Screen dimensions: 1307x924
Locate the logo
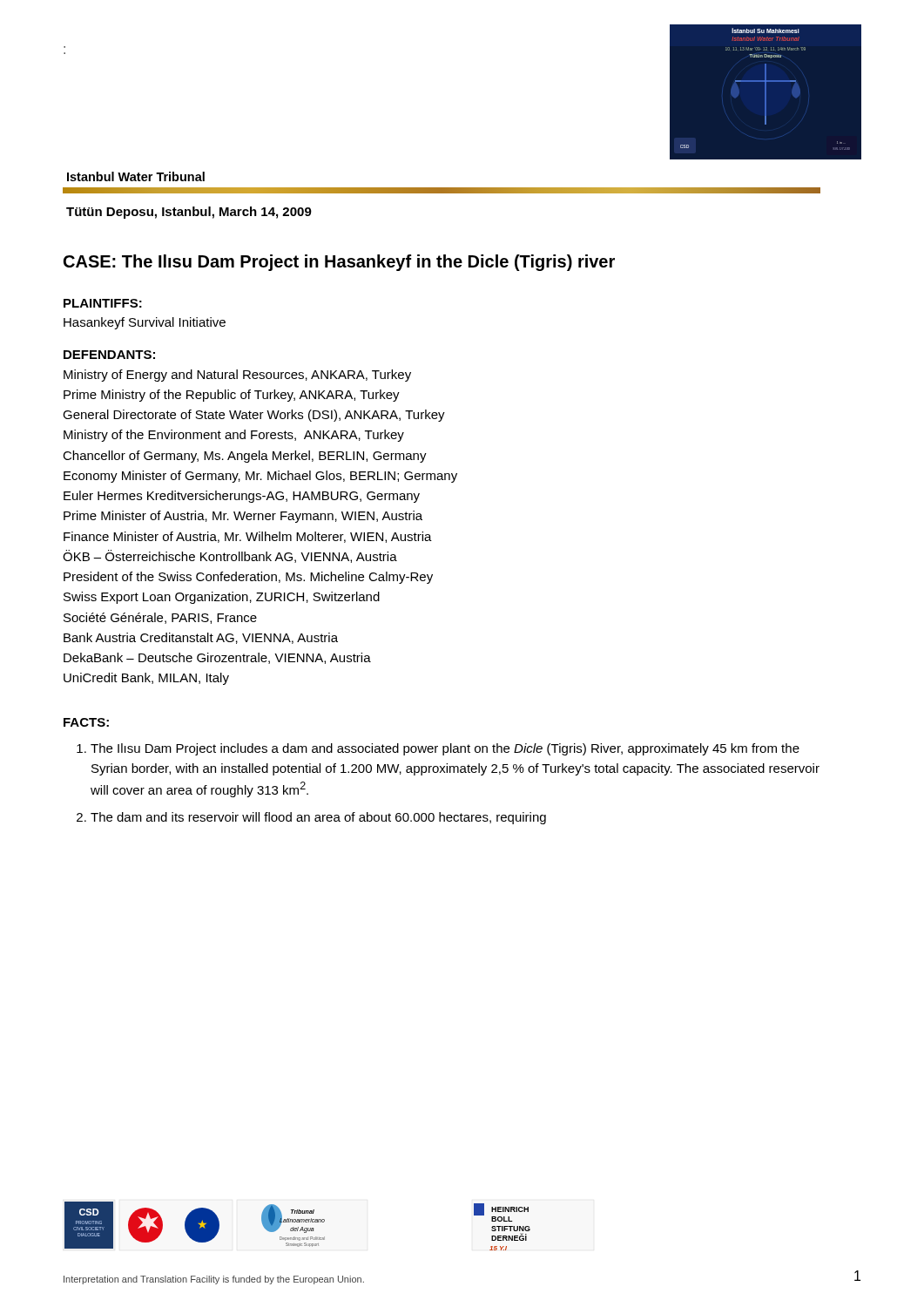pyautogui.click(x=368, y=1226)
